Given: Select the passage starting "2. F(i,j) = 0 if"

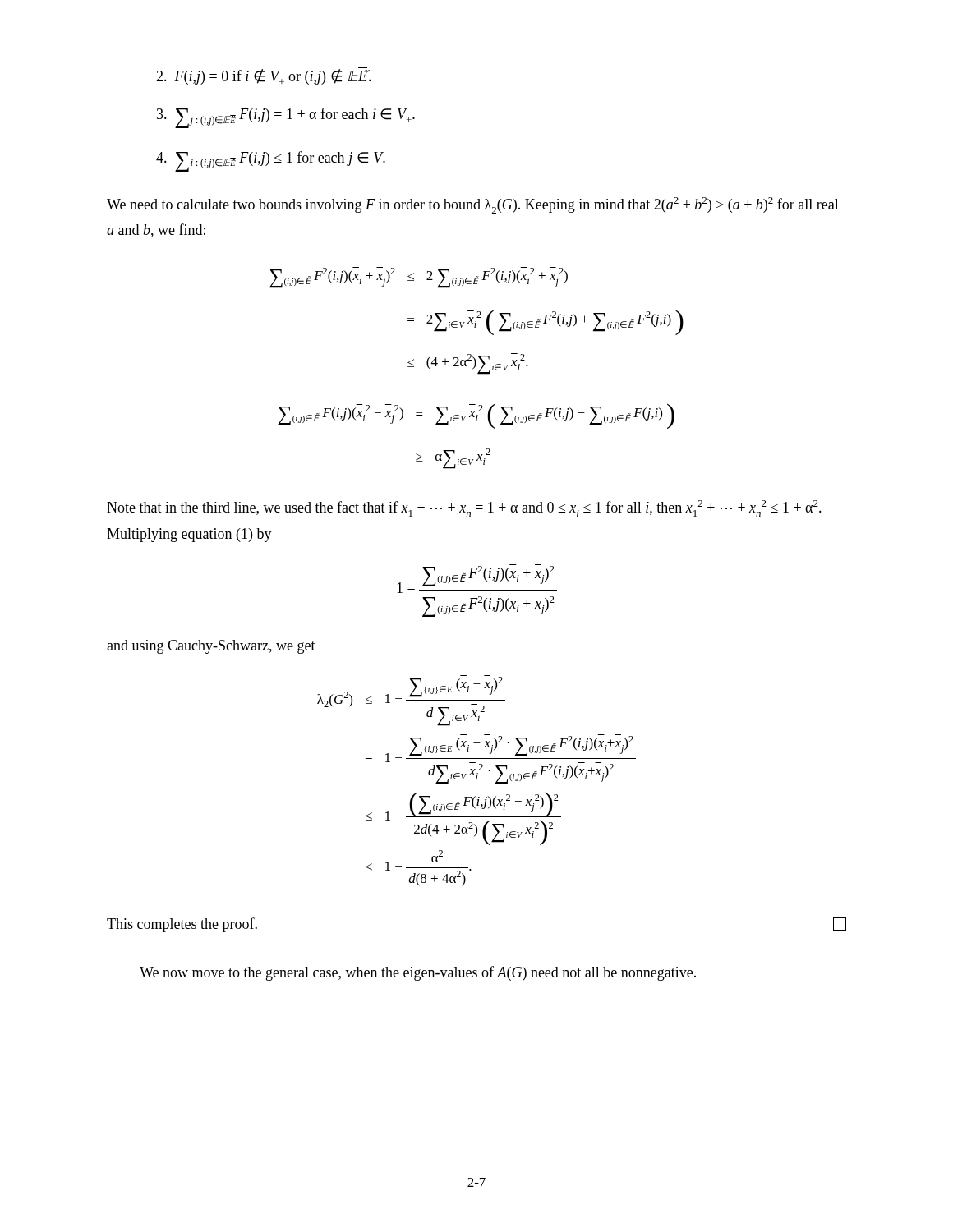Looking at the screenshot, I should (x=264, y=78).
